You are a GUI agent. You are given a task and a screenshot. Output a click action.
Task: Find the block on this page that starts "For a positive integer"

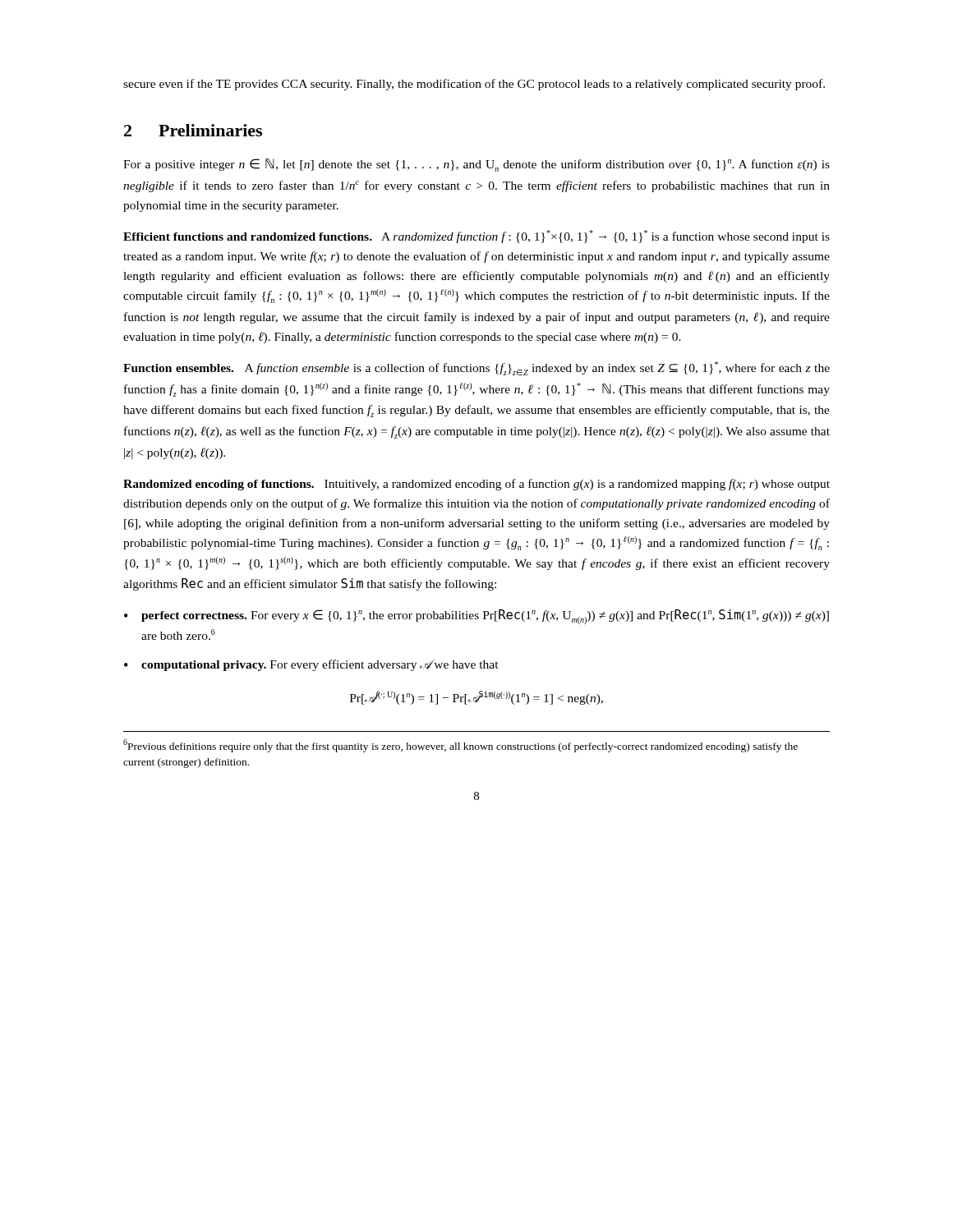[476, 185]
